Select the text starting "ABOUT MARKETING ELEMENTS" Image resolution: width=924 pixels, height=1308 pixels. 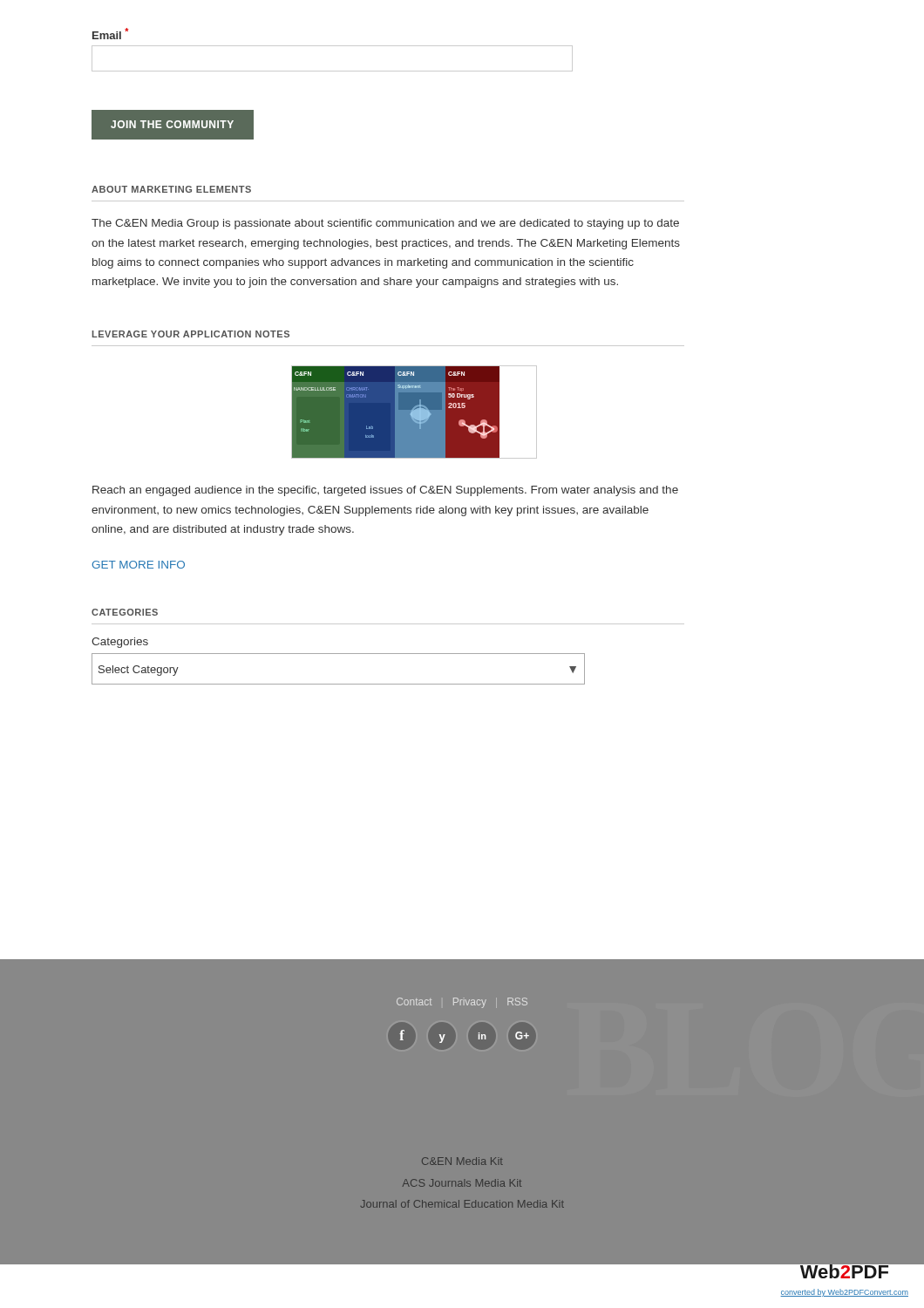[172, 190]
